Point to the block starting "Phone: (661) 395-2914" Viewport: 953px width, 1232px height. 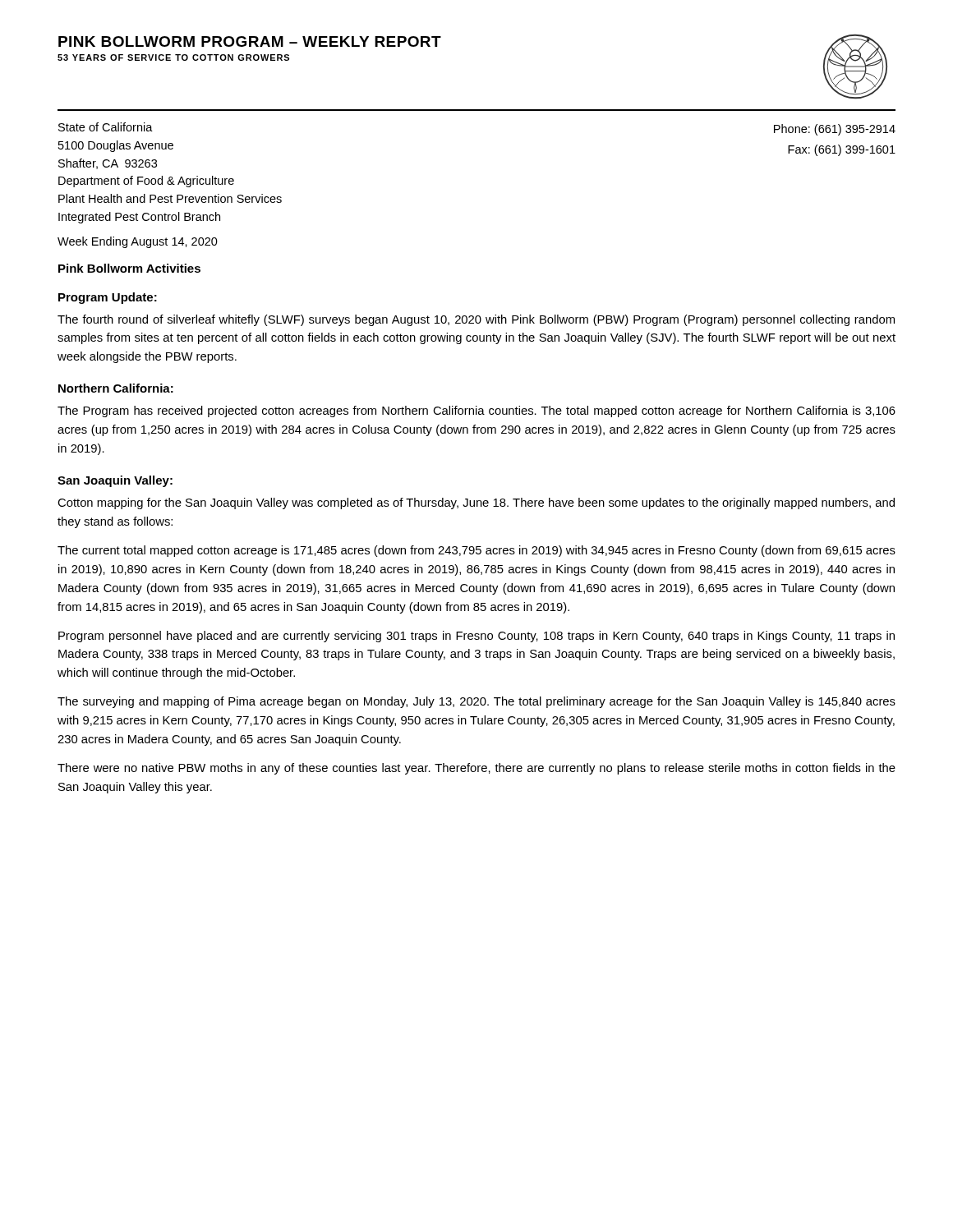click(834, 139)
